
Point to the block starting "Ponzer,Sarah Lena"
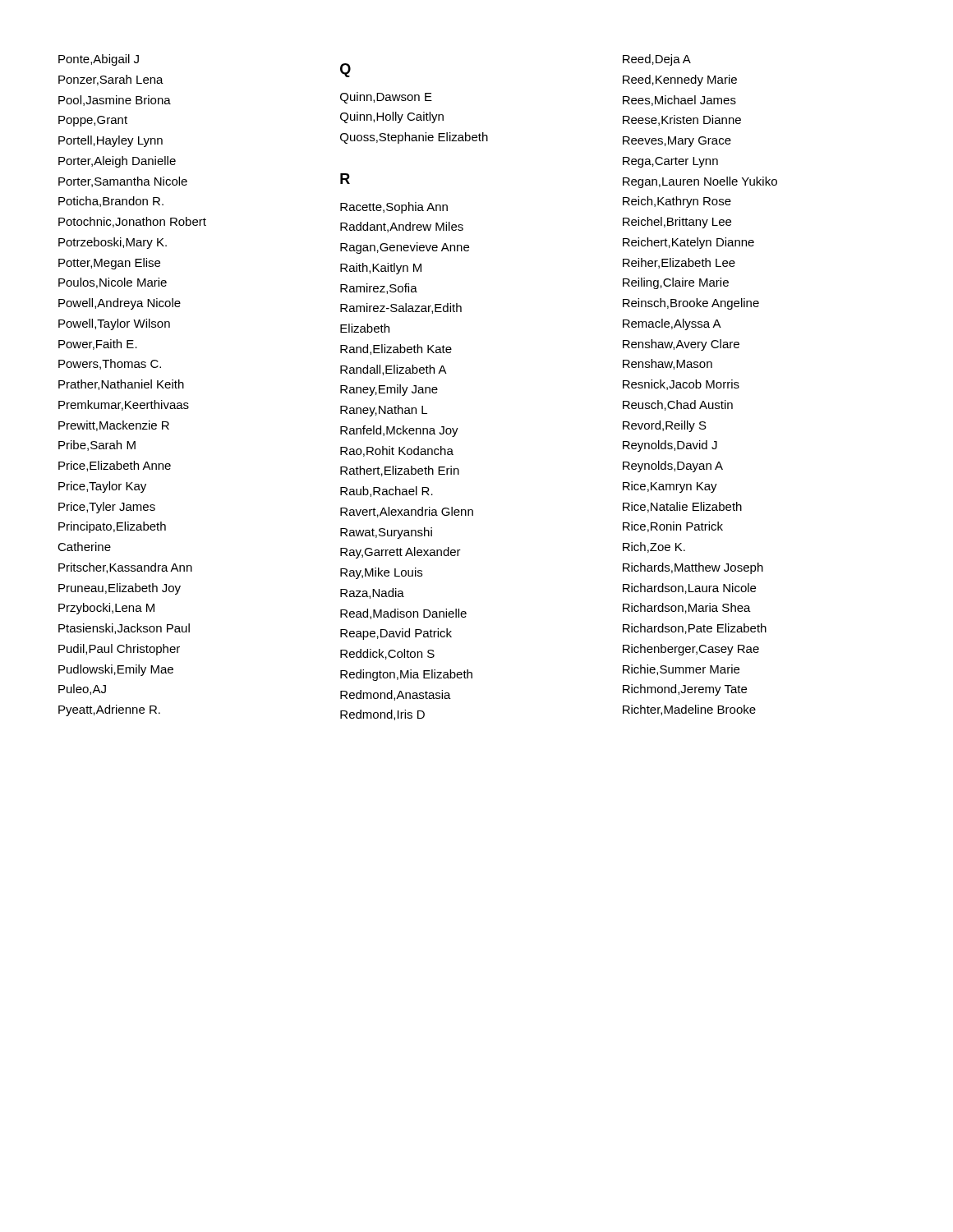coord(110,79)
